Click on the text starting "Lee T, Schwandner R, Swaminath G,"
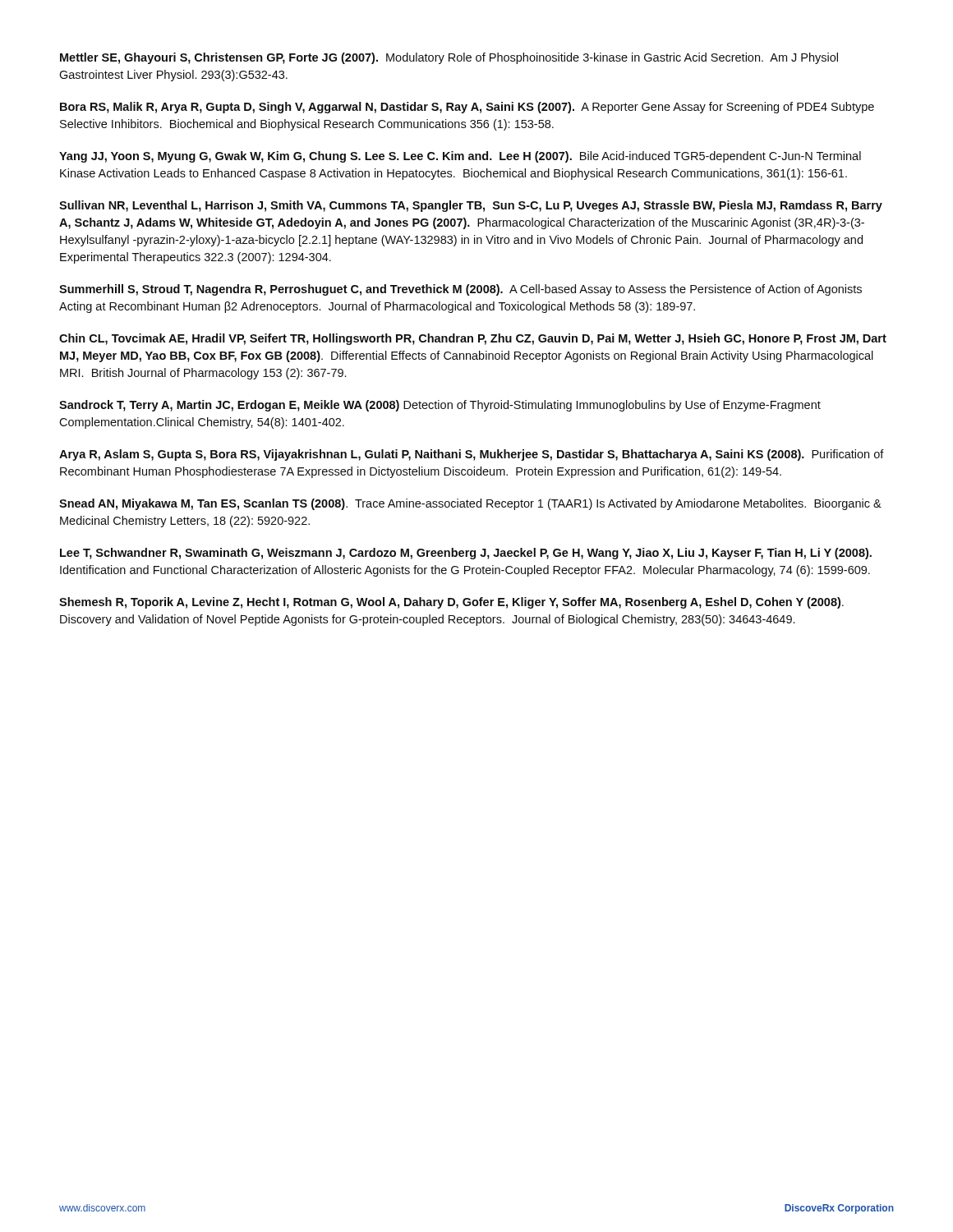The width and height of the screenshot is (953, 1232). [476, 562]
